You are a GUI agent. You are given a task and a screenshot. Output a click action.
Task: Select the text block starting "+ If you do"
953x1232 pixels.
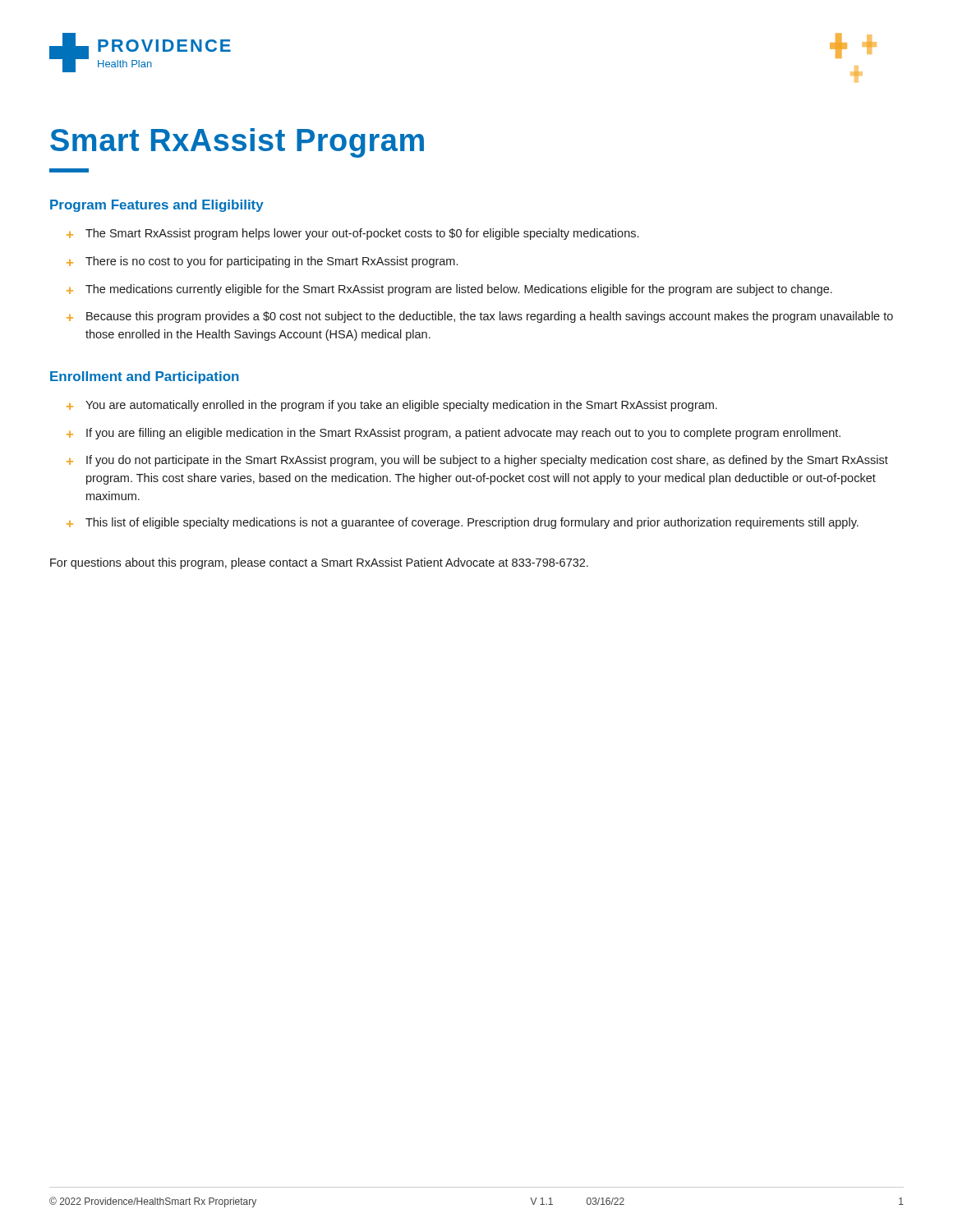[476, 479]
